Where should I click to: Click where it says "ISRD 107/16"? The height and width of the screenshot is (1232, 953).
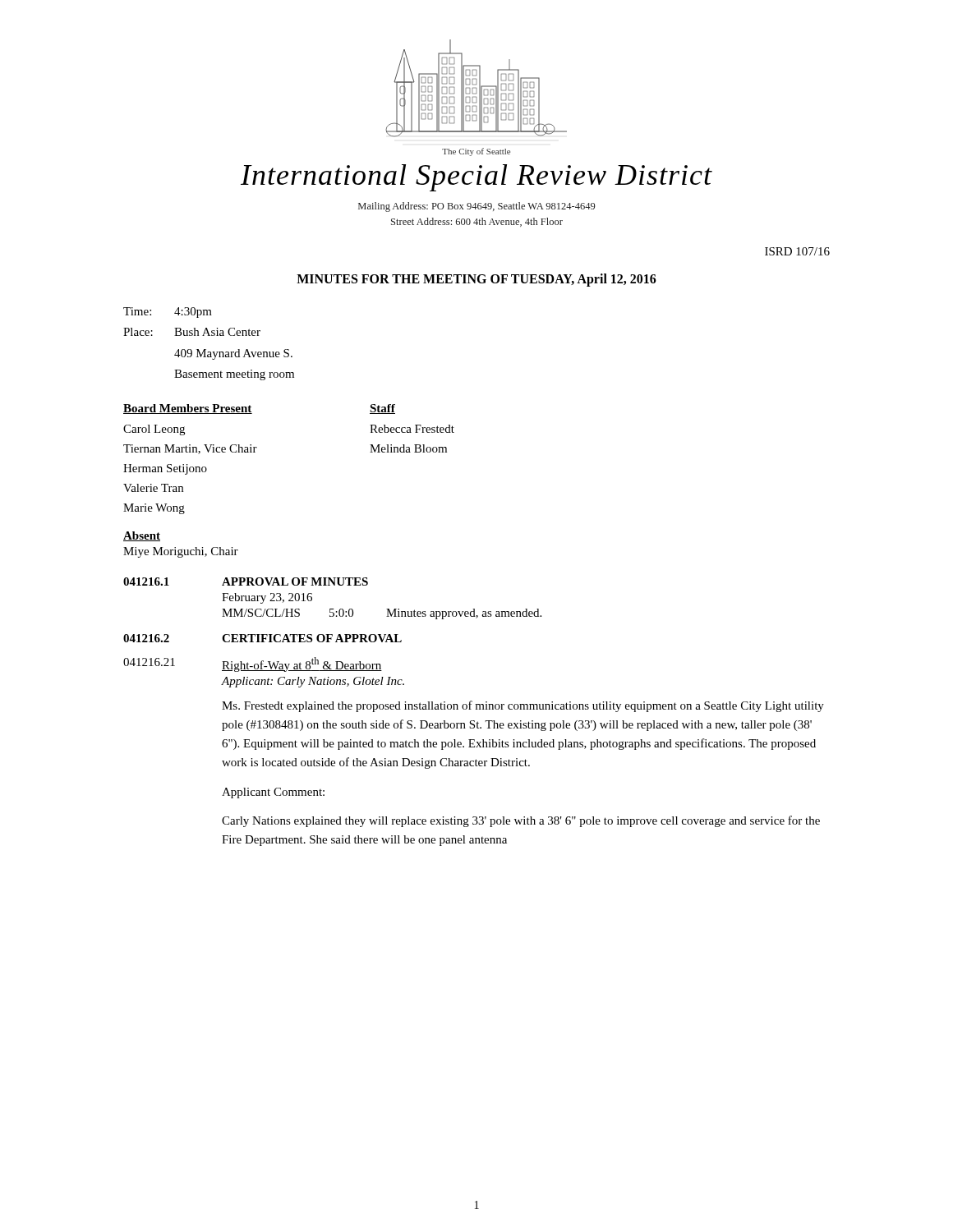click(797, 251)
